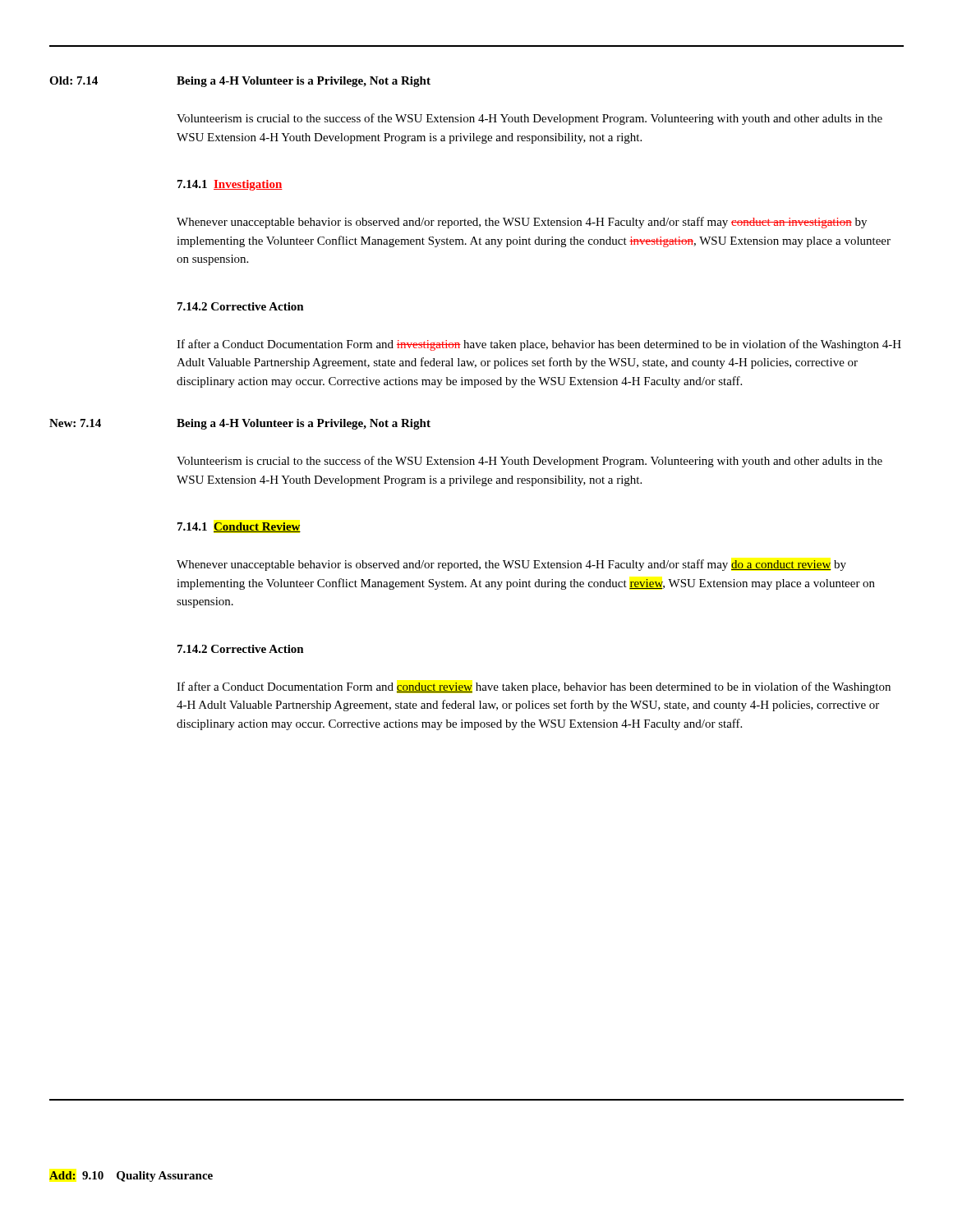Select the section header containing "New: 7.14 Being"

(x=240, y=424)
